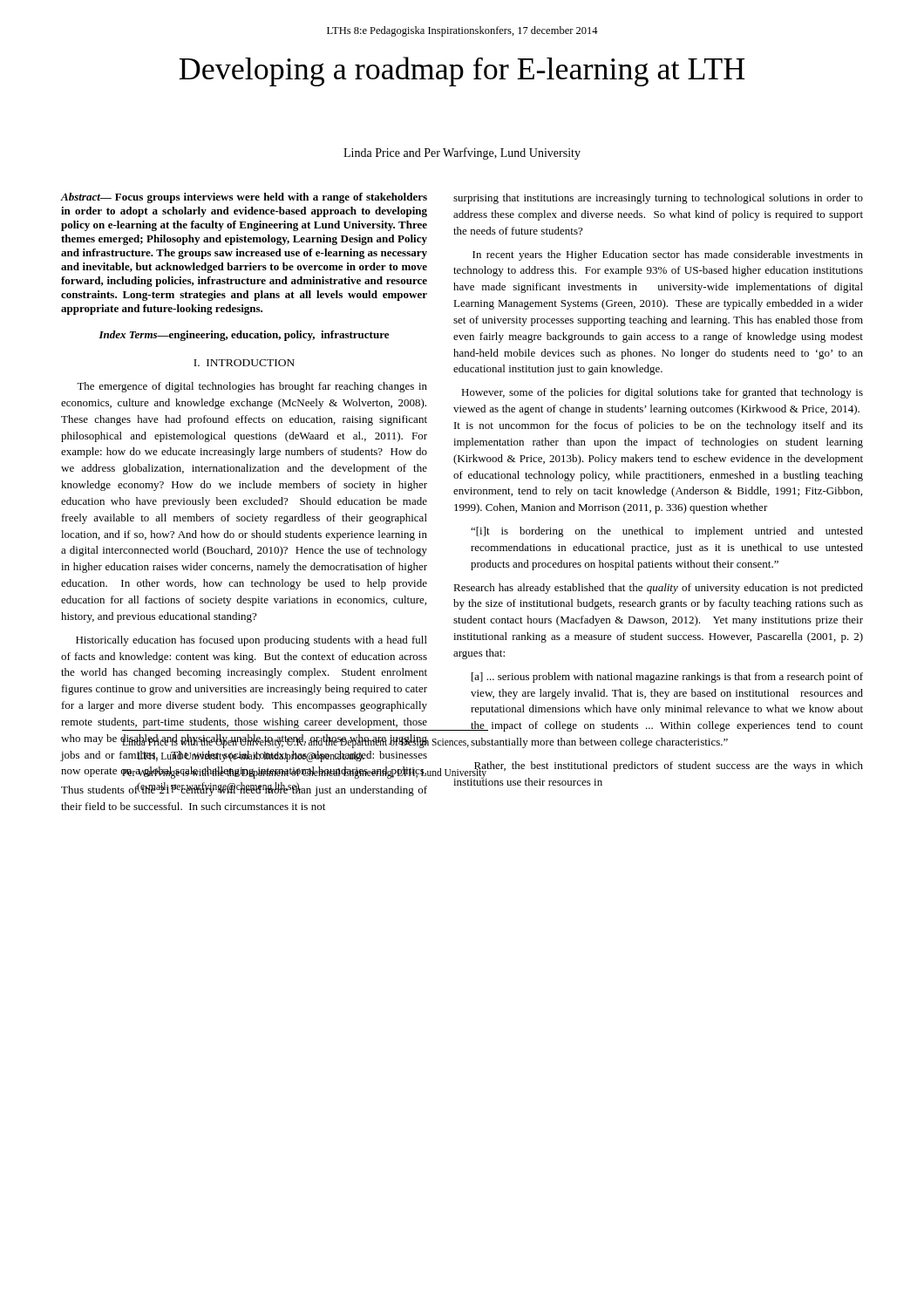Find "I. INTRODUCTION" on this page
The height and width of the screenshot is (1308, 924).
(x=244, y=362)
